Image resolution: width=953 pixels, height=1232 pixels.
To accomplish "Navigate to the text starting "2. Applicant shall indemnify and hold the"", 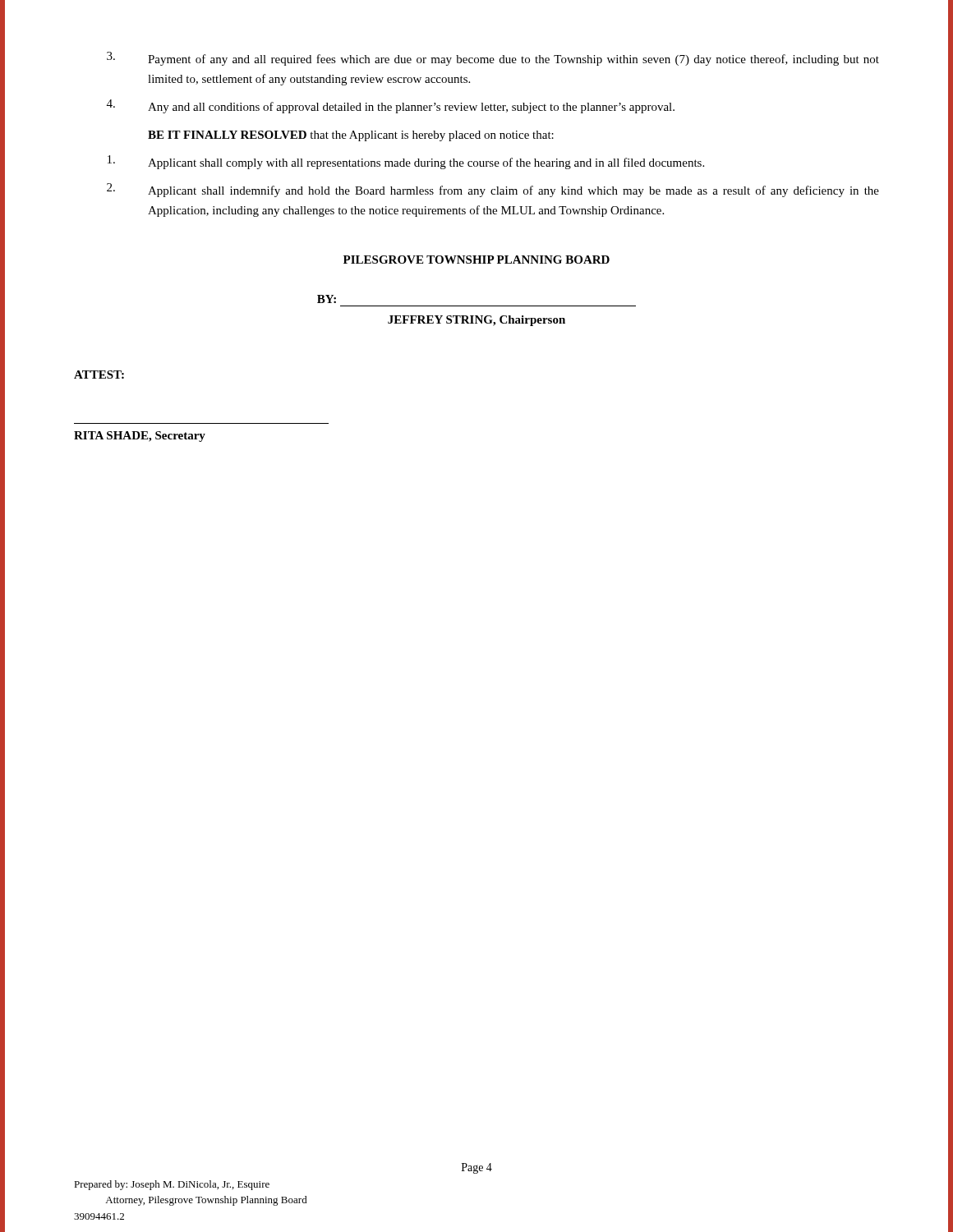I will (476, 200).
